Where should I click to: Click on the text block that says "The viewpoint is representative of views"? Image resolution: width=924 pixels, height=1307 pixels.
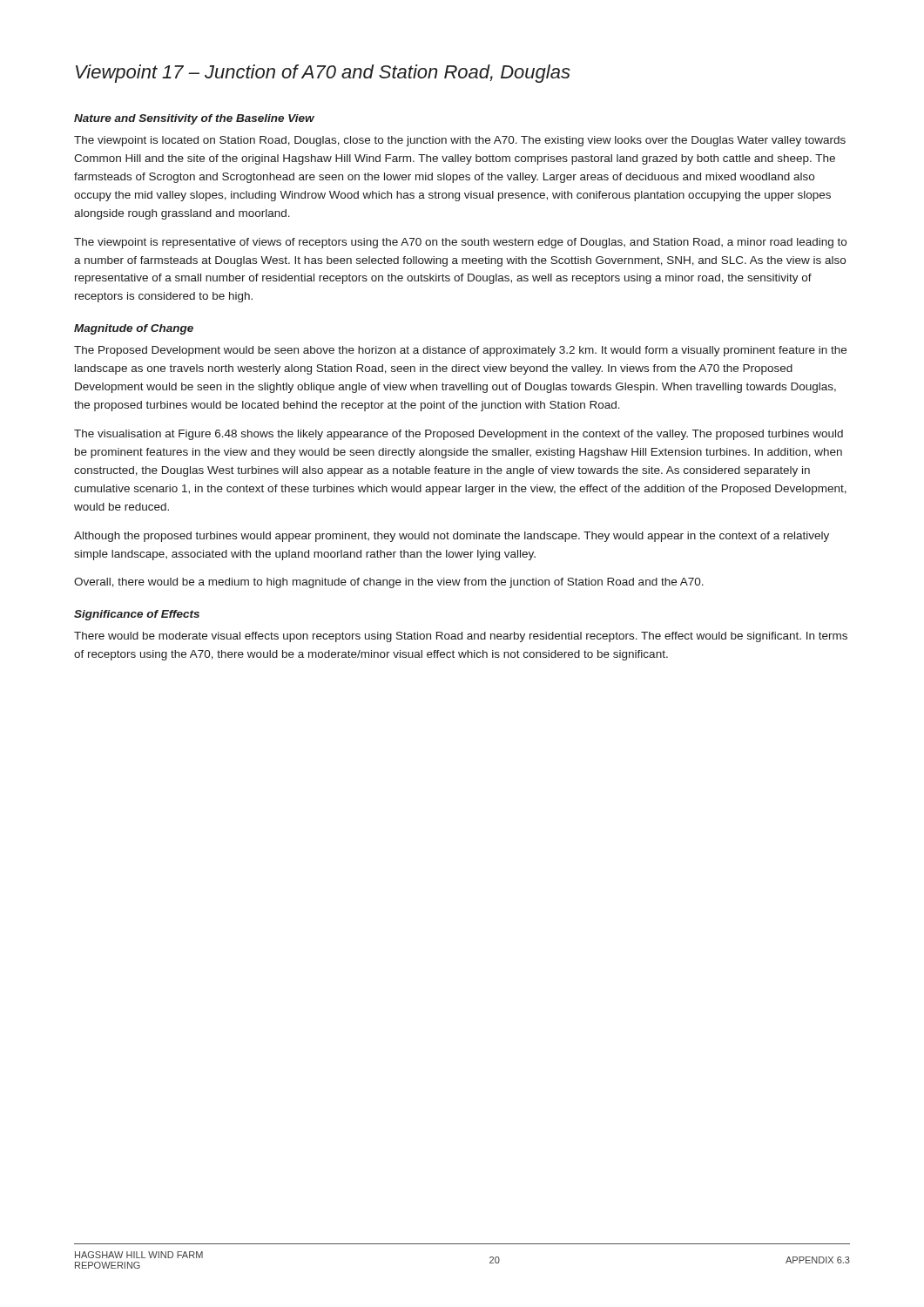coord(461,269)
